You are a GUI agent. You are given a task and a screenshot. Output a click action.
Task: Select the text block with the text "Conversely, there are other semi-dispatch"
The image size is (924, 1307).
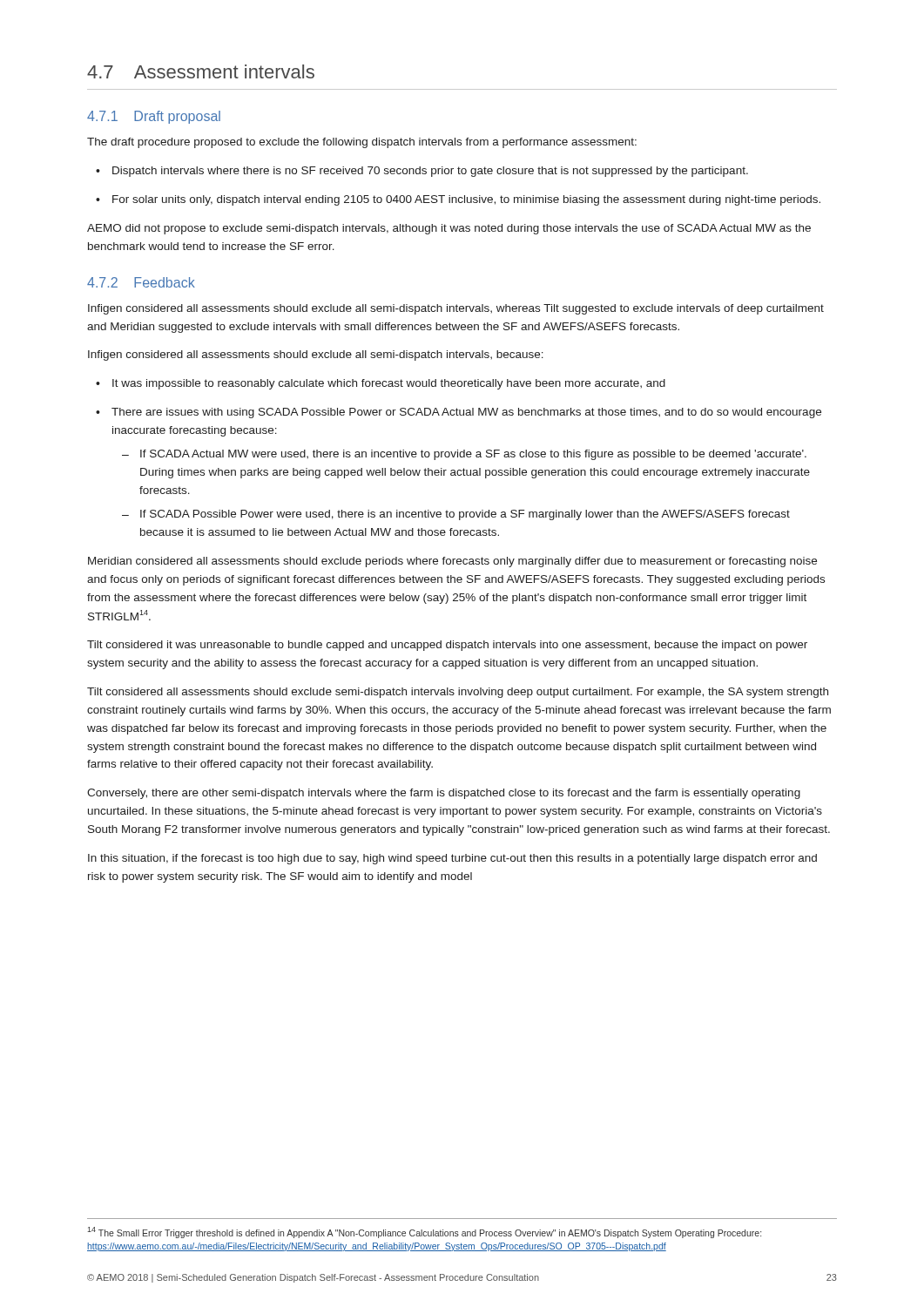coord(462,812)
